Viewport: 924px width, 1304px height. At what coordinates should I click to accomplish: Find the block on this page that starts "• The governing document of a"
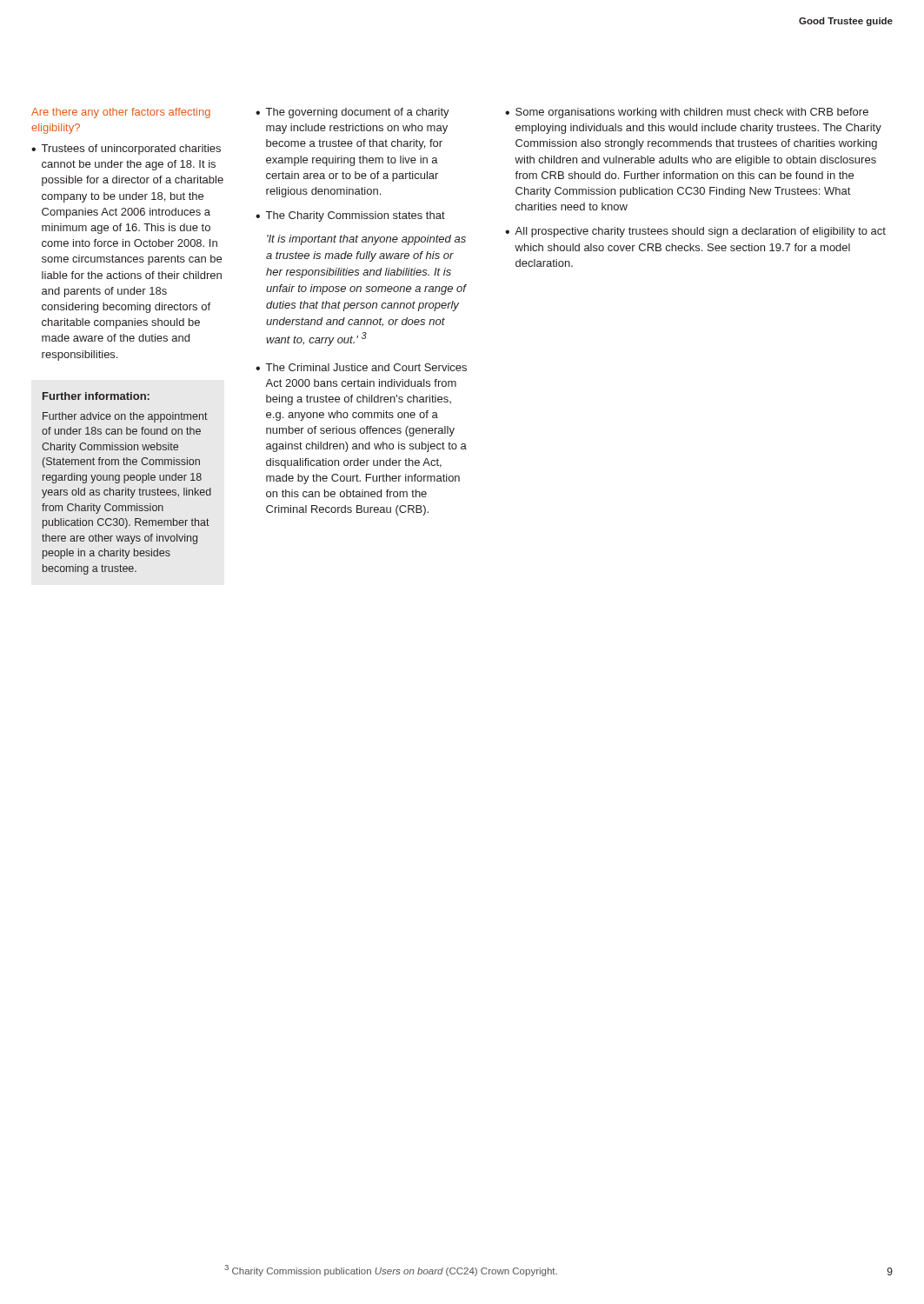pyautogui.click(x=362, y=152)
